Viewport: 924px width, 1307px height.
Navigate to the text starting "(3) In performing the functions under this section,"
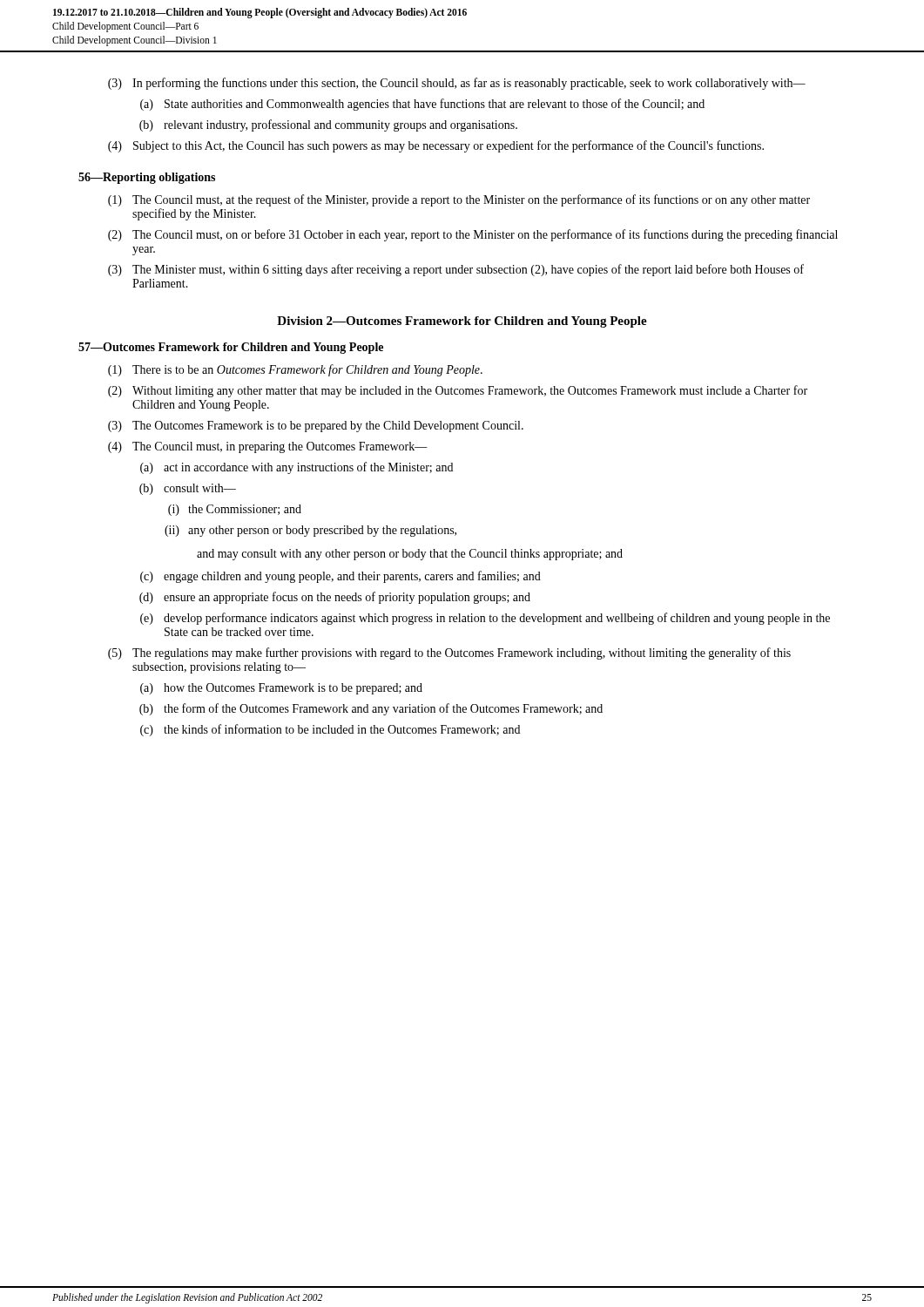[x=462, y=84]
